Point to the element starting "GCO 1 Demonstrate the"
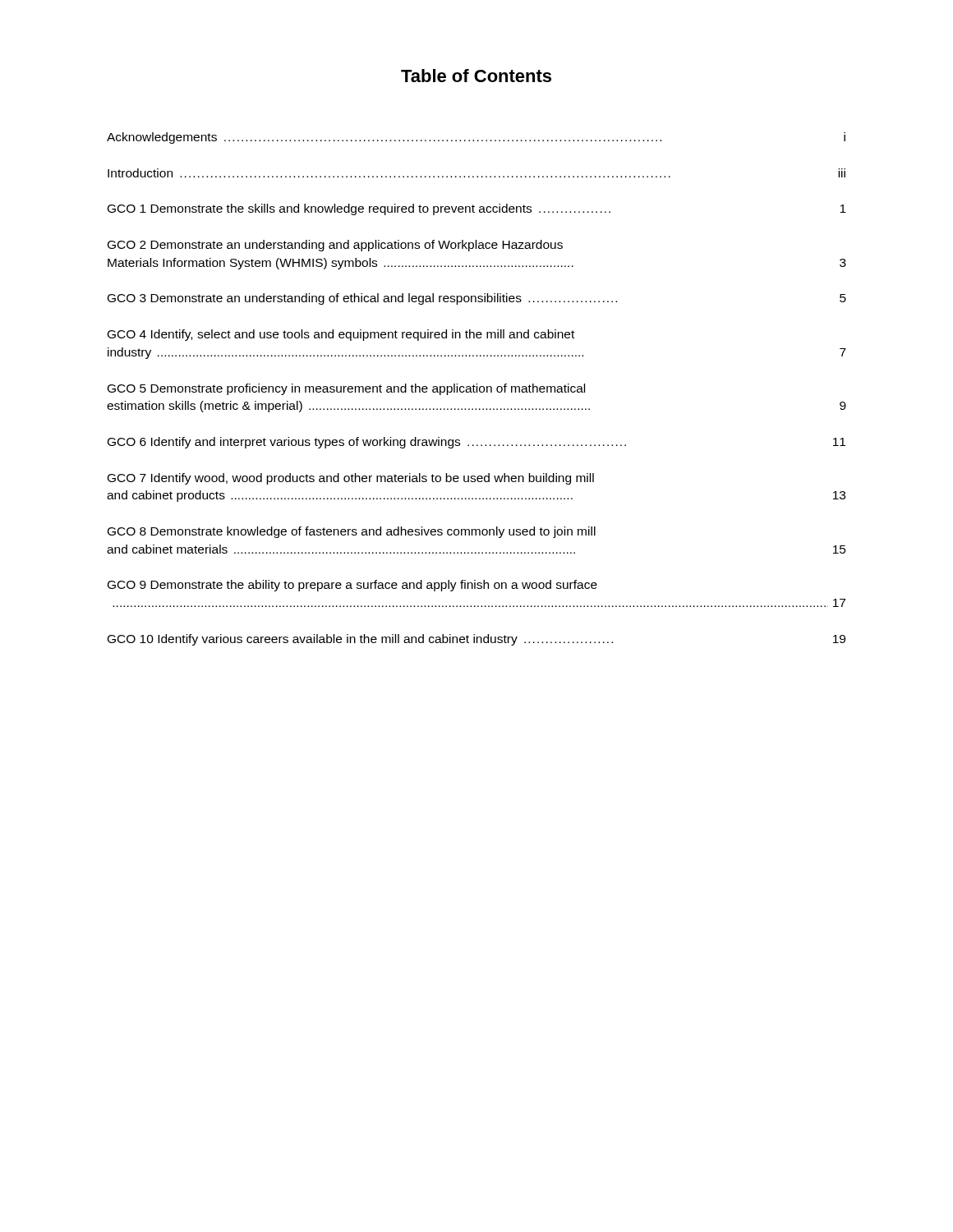Screen dimensions: 1232x953 click(x=476, y=209)
